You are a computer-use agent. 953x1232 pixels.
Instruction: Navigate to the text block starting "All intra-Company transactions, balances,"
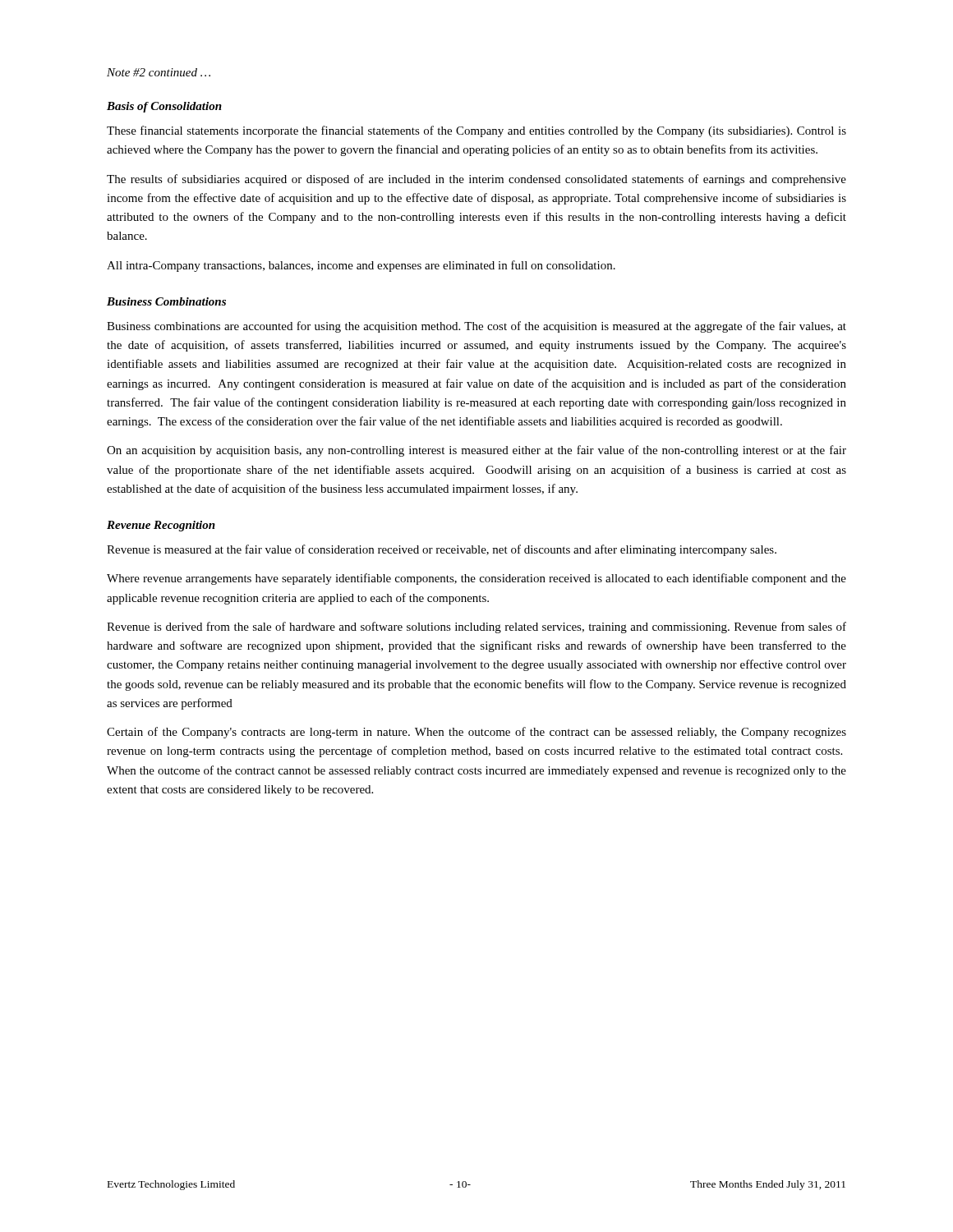tap(361, 265)
